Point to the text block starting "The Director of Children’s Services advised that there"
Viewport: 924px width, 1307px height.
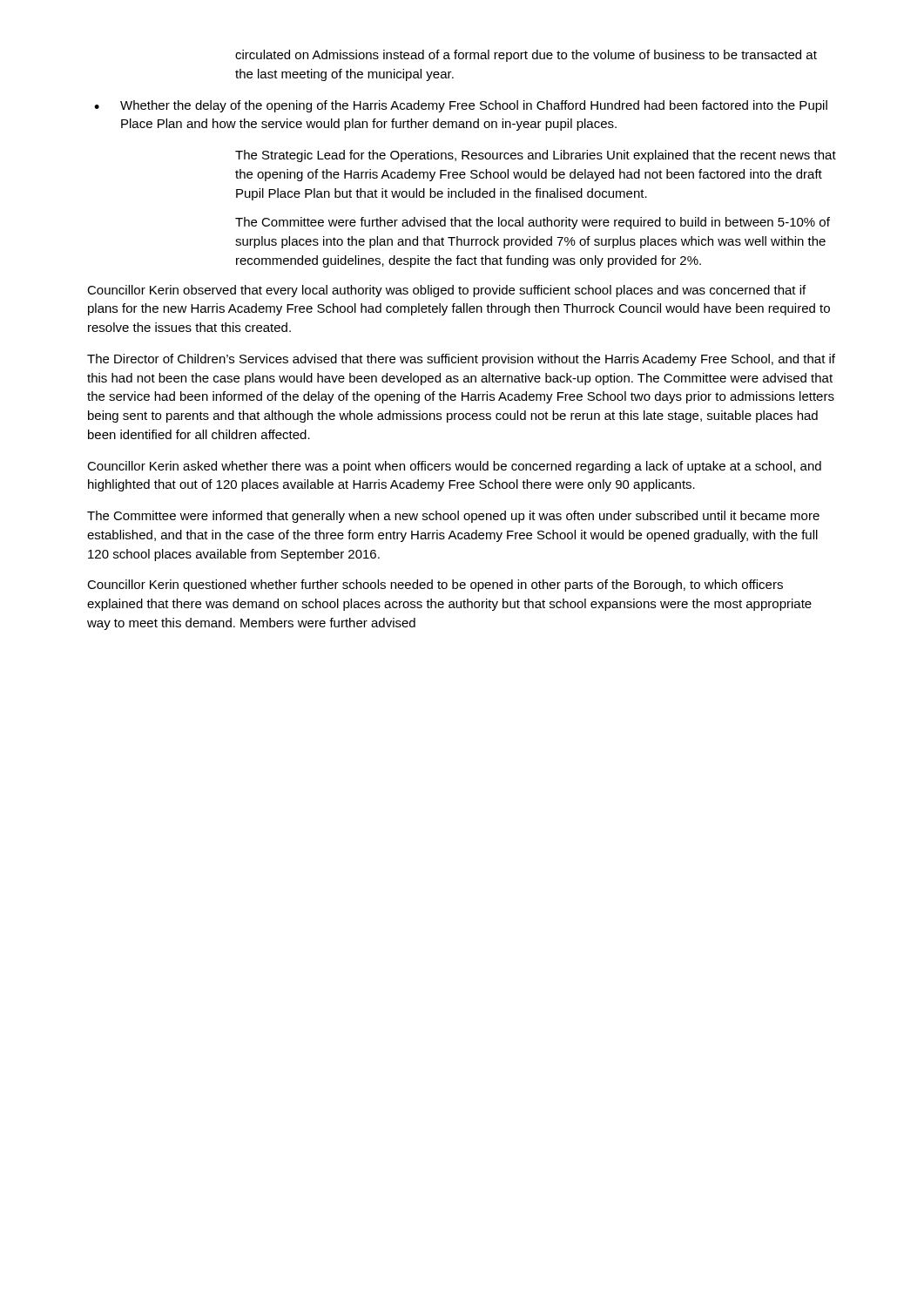461,396
